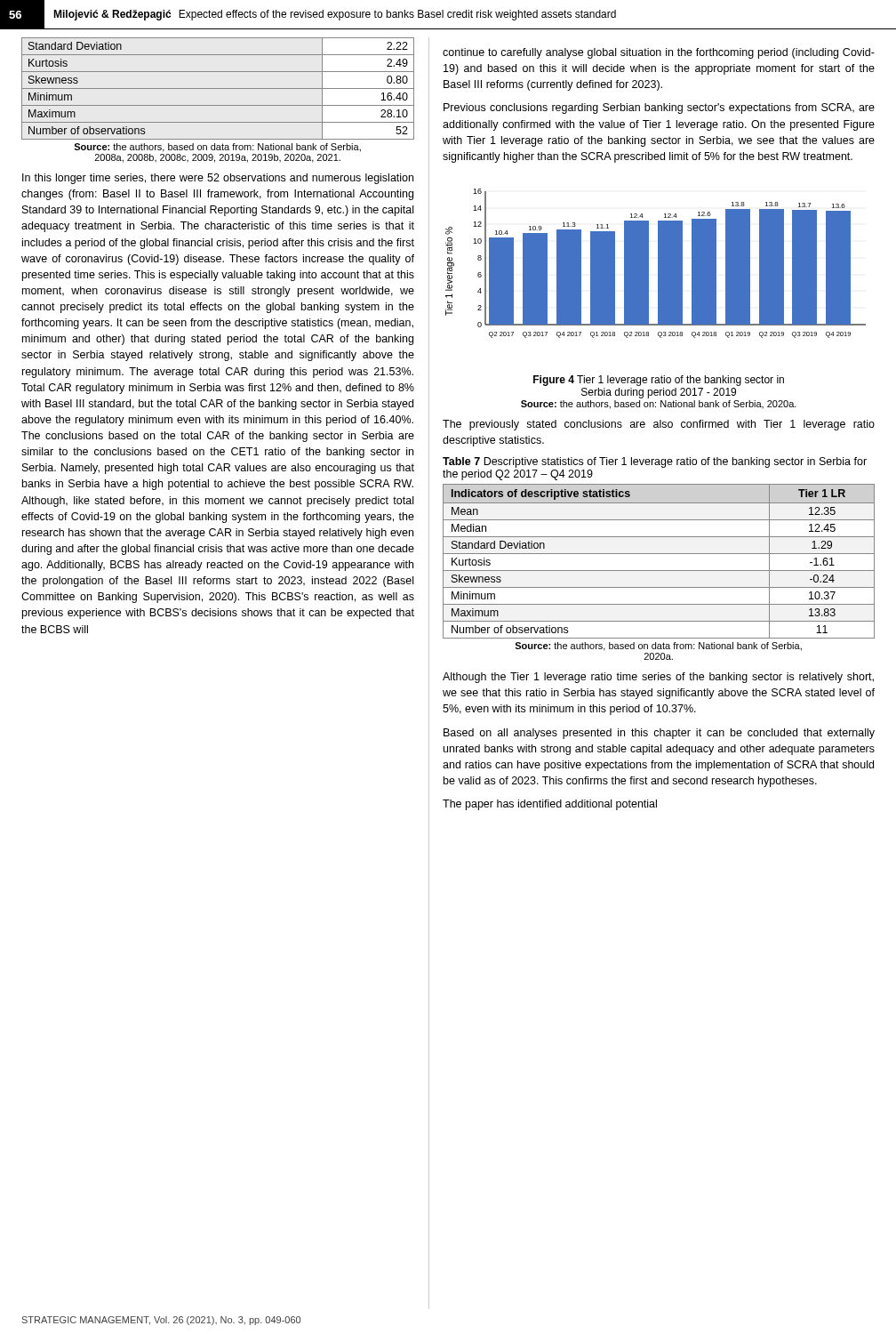Point to the passage starting "Although the Tier 1 leverage ratio"

pos(659,741)
